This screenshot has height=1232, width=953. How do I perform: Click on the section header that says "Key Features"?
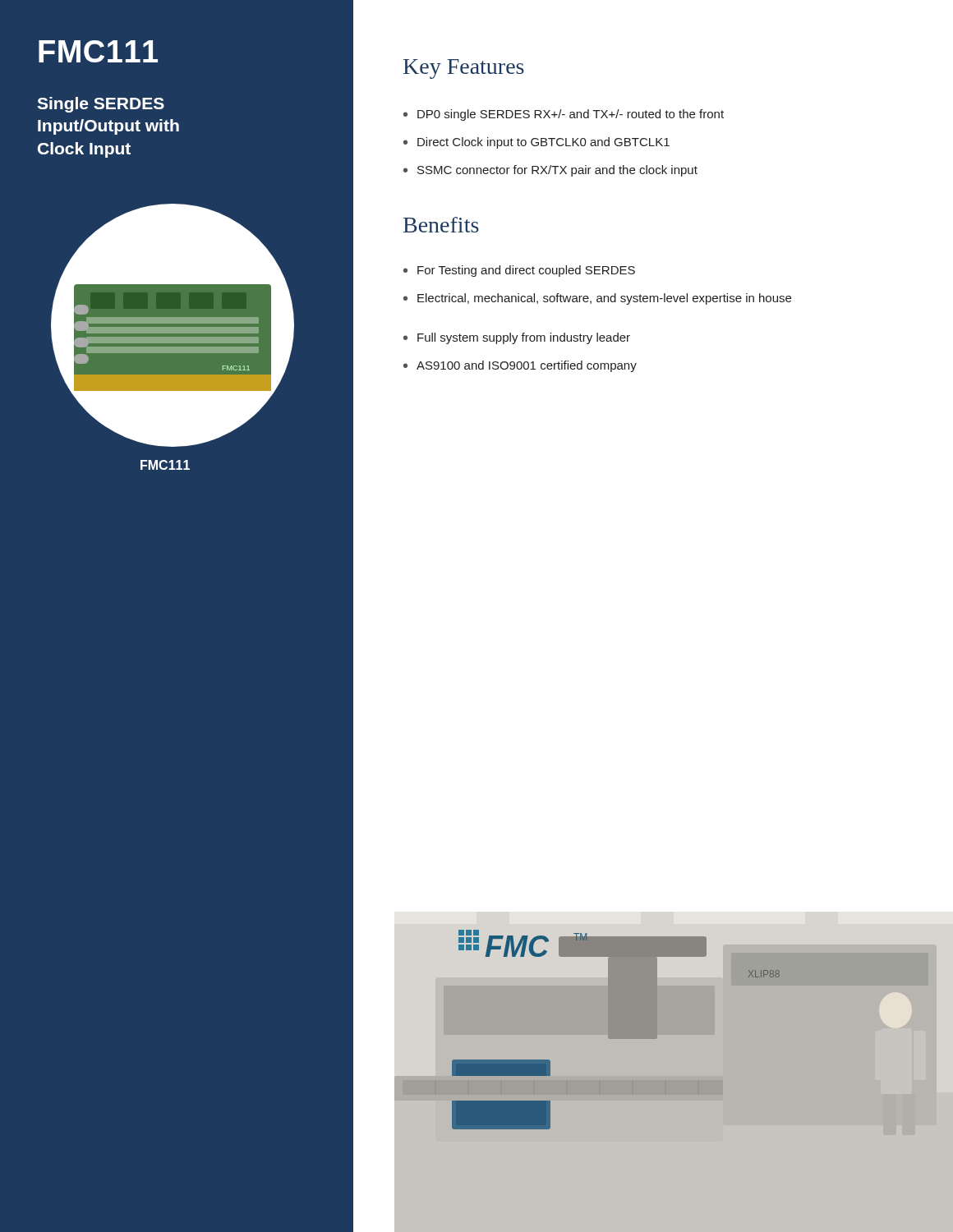click(x=464, y=67)
